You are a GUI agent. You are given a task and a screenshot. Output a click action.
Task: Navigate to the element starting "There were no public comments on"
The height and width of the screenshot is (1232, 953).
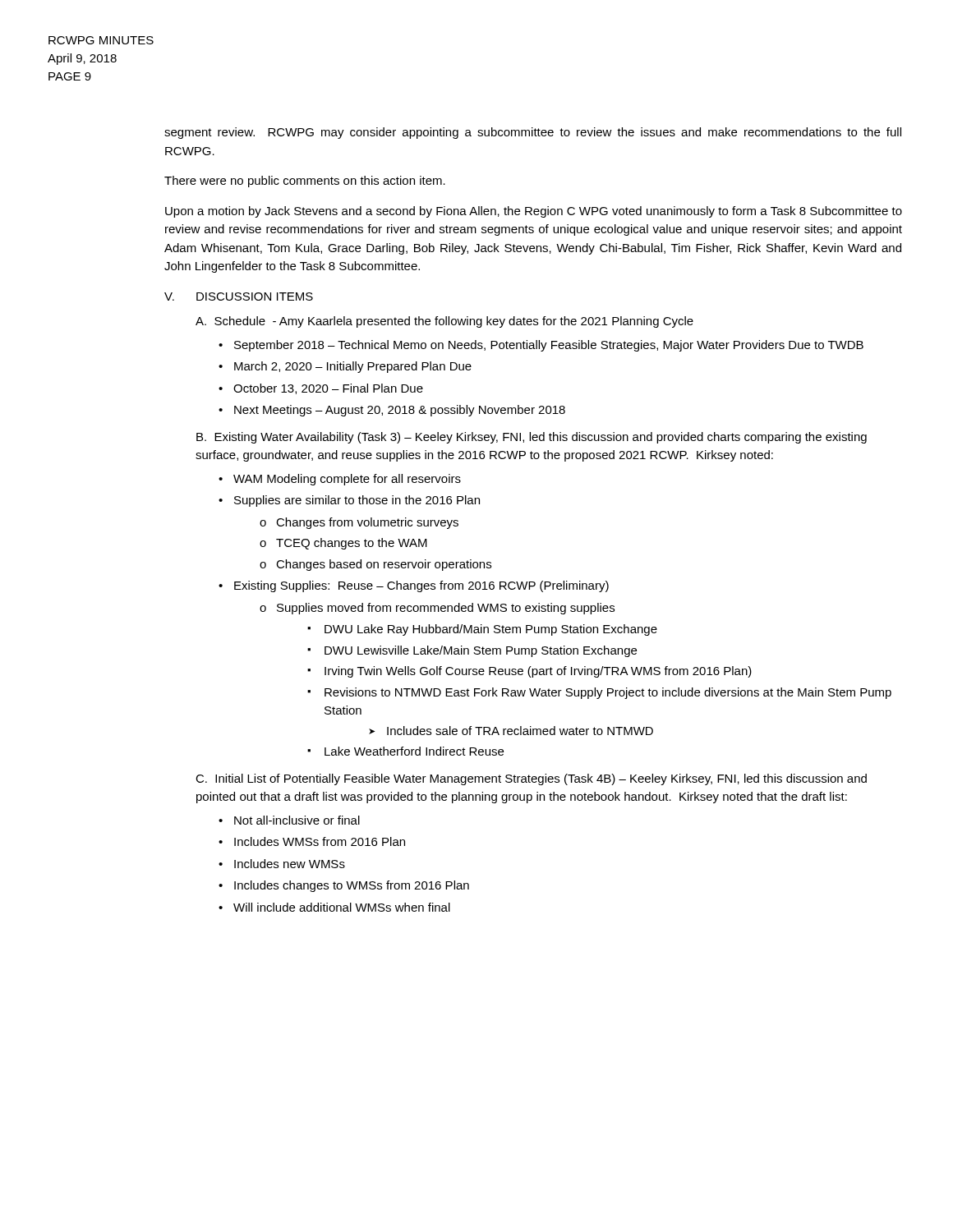pyautogui.click(x=305, y=180)
